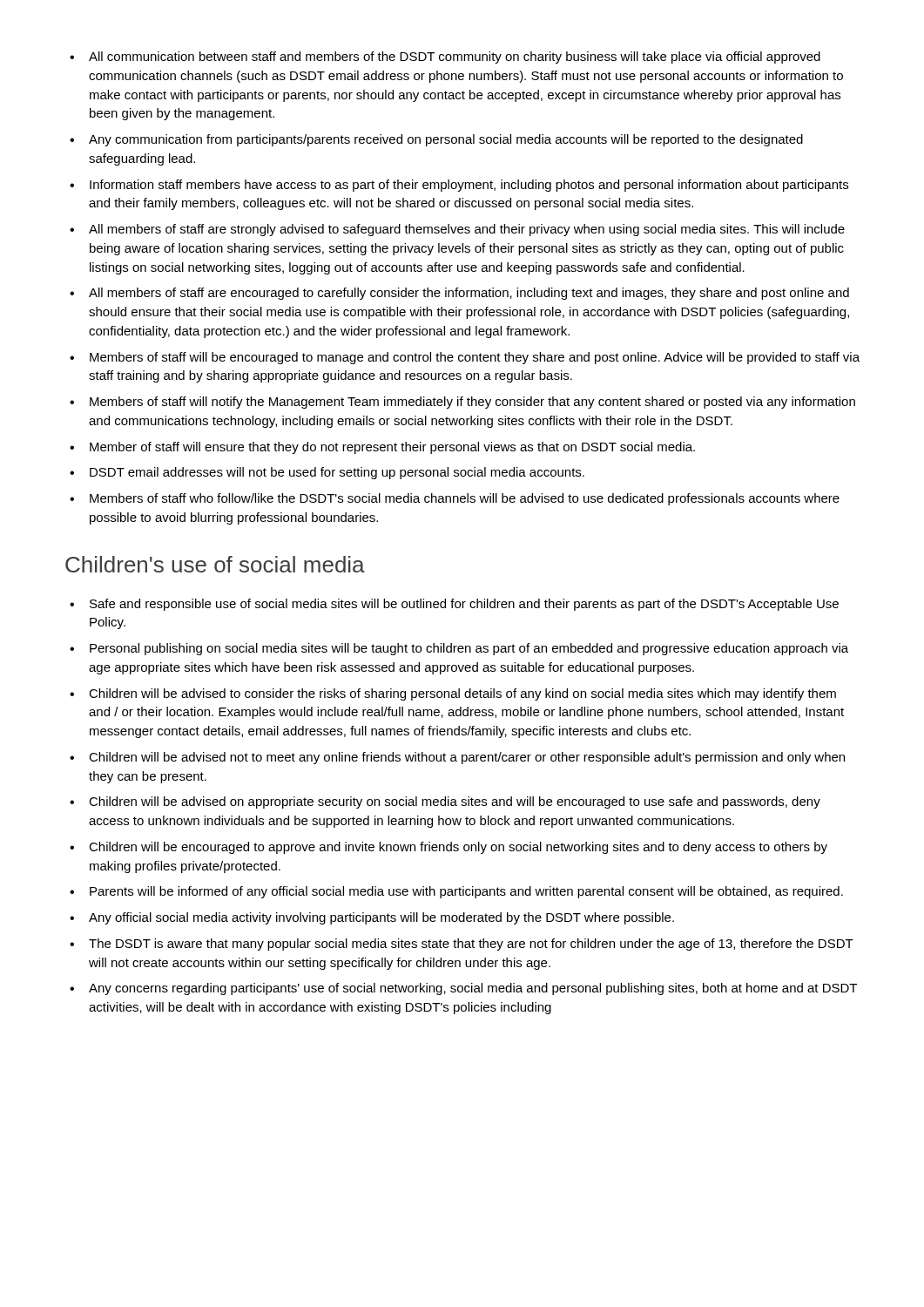Click on the region starting "Information staff members have access to"
This screenshot has height=1307, width=924.
coord(462,194)
